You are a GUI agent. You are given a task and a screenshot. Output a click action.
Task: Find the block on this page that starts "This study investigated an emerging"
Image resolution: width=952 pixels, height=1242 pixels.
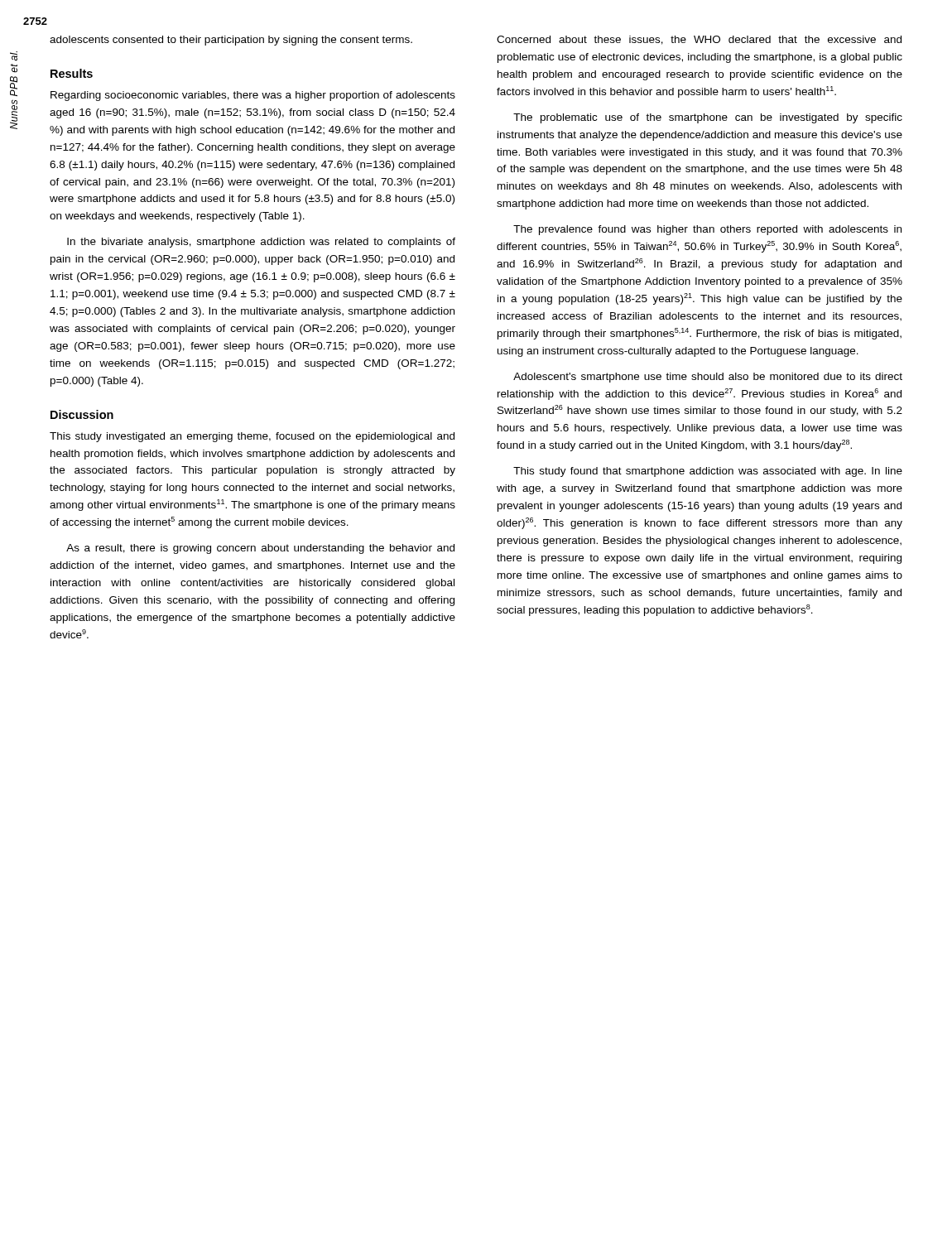tap(253, 479)
